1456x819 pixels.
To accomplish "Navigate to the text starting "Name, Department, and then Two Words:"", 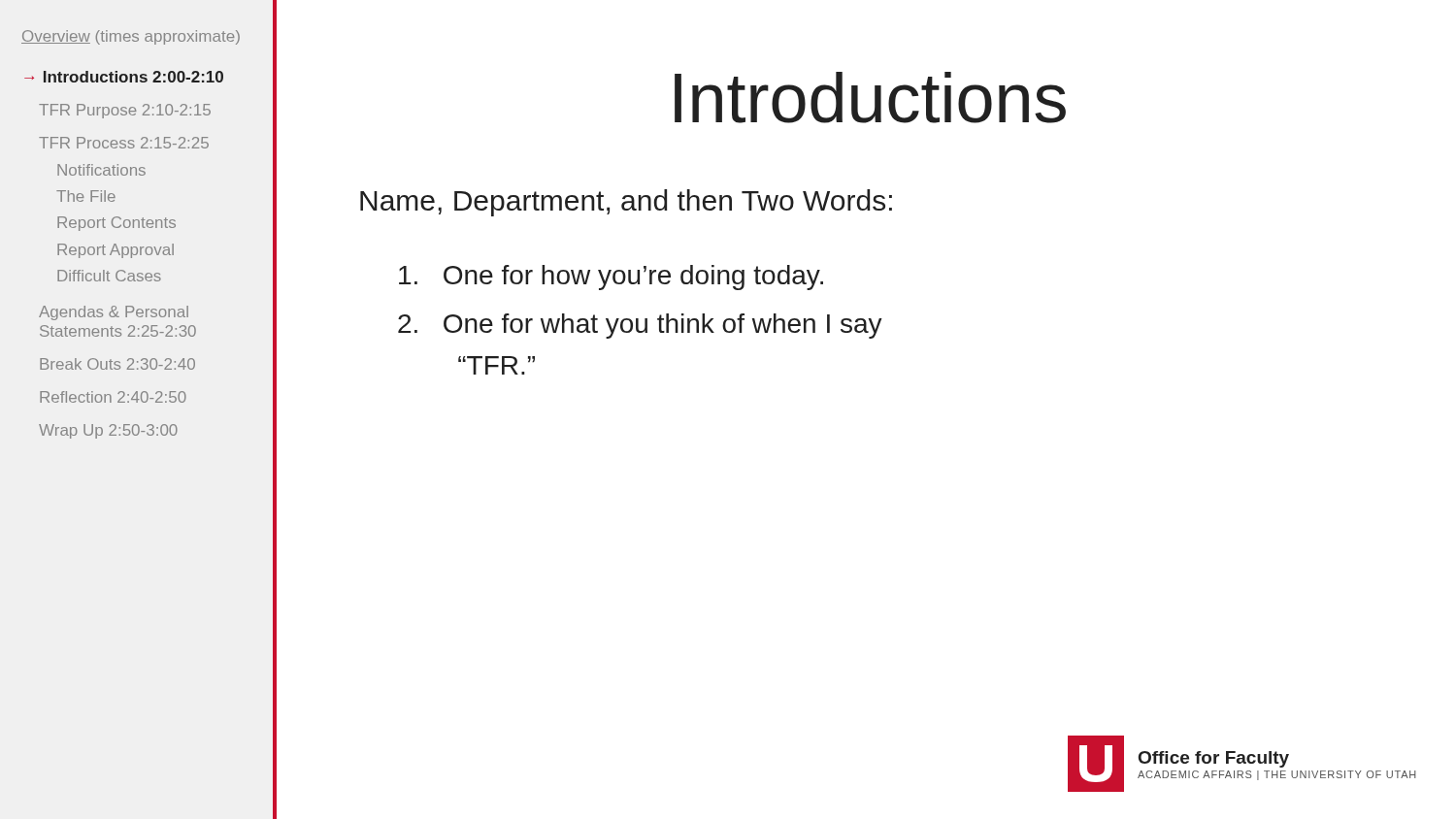I will click(626, 200).
